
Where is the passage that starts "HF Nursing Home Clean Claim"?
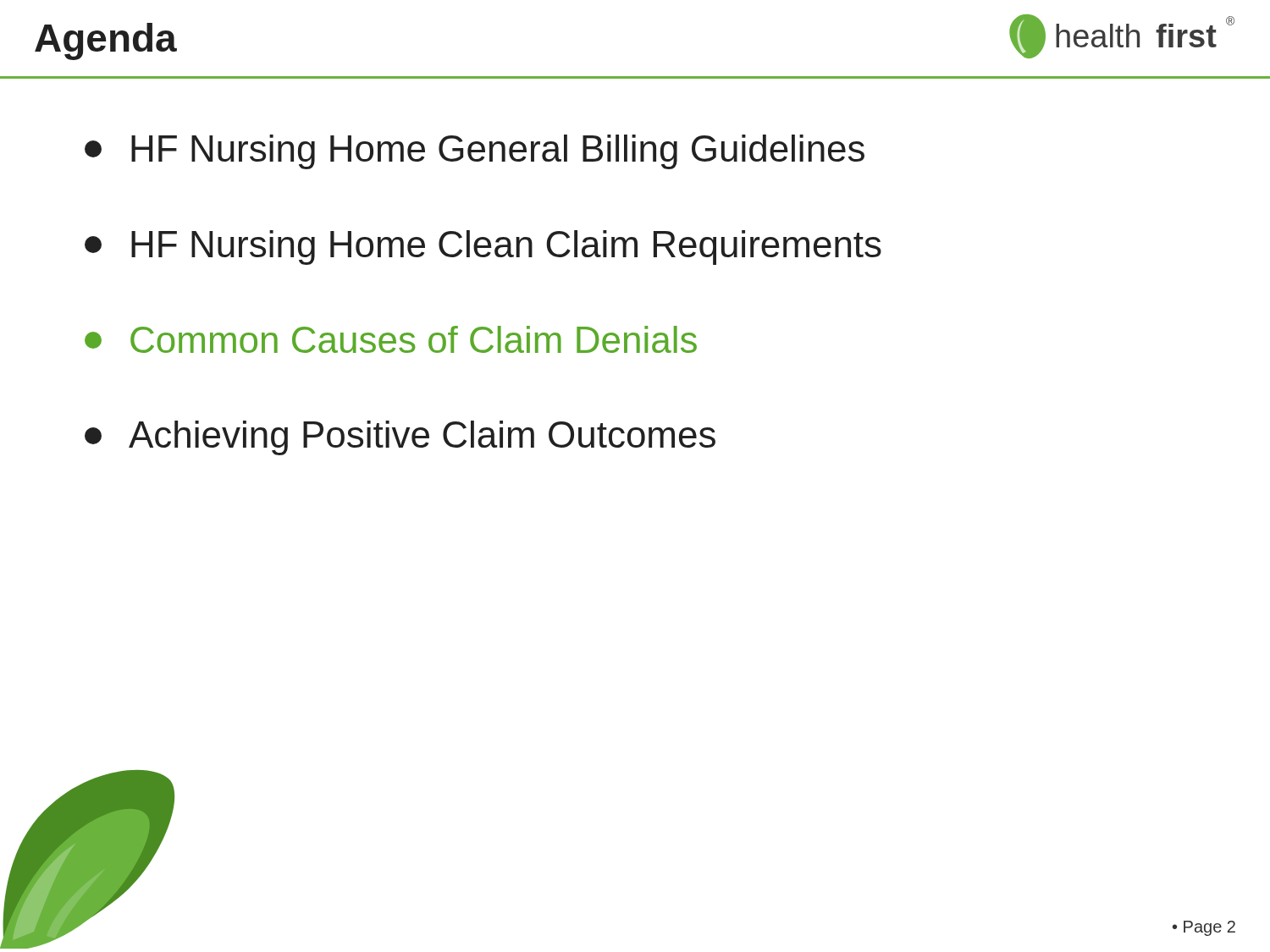pyautogui.click(x=483, y=245)
